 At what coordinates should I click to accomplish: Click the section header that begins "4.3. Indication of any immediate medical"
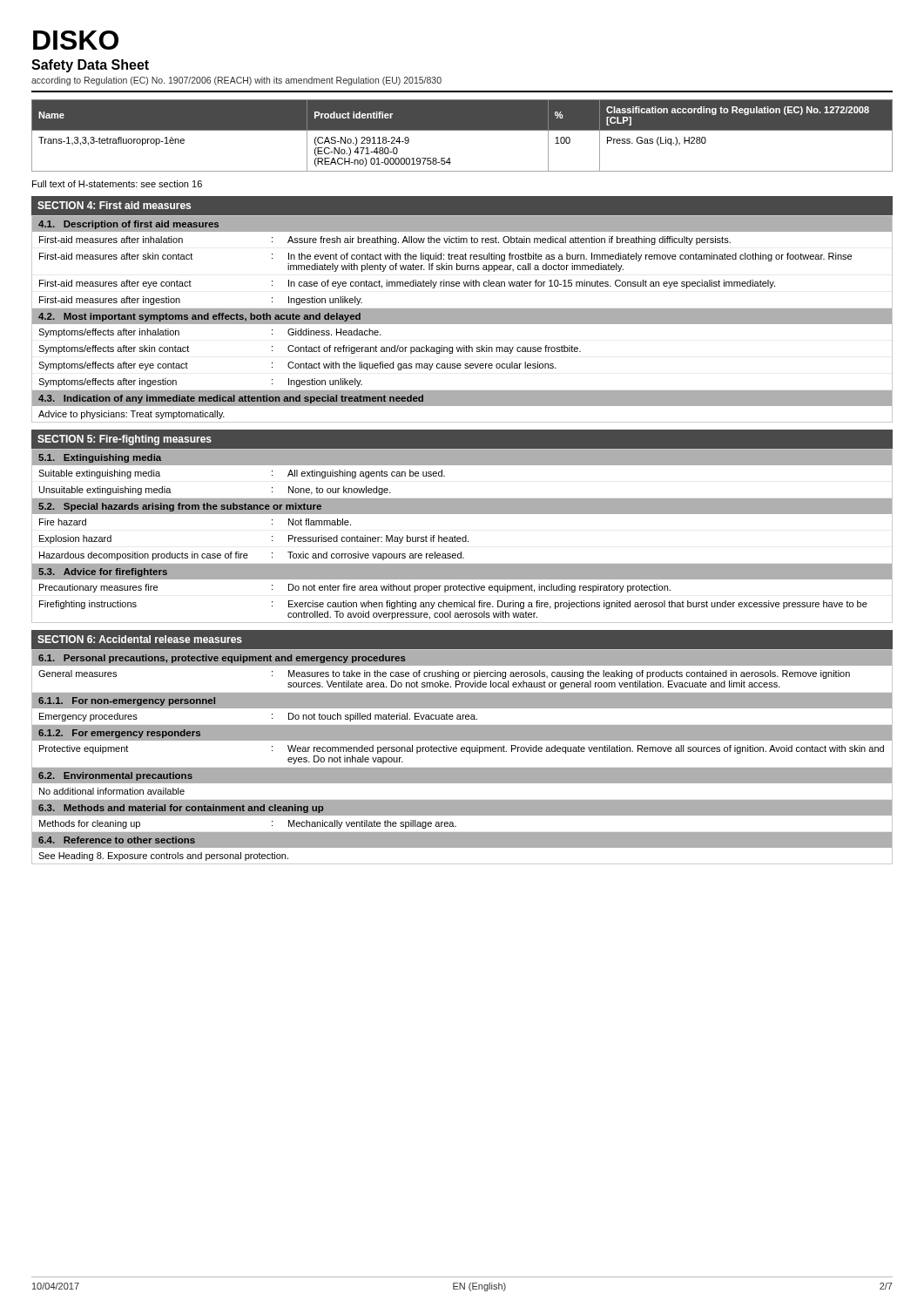click(231, 398)
